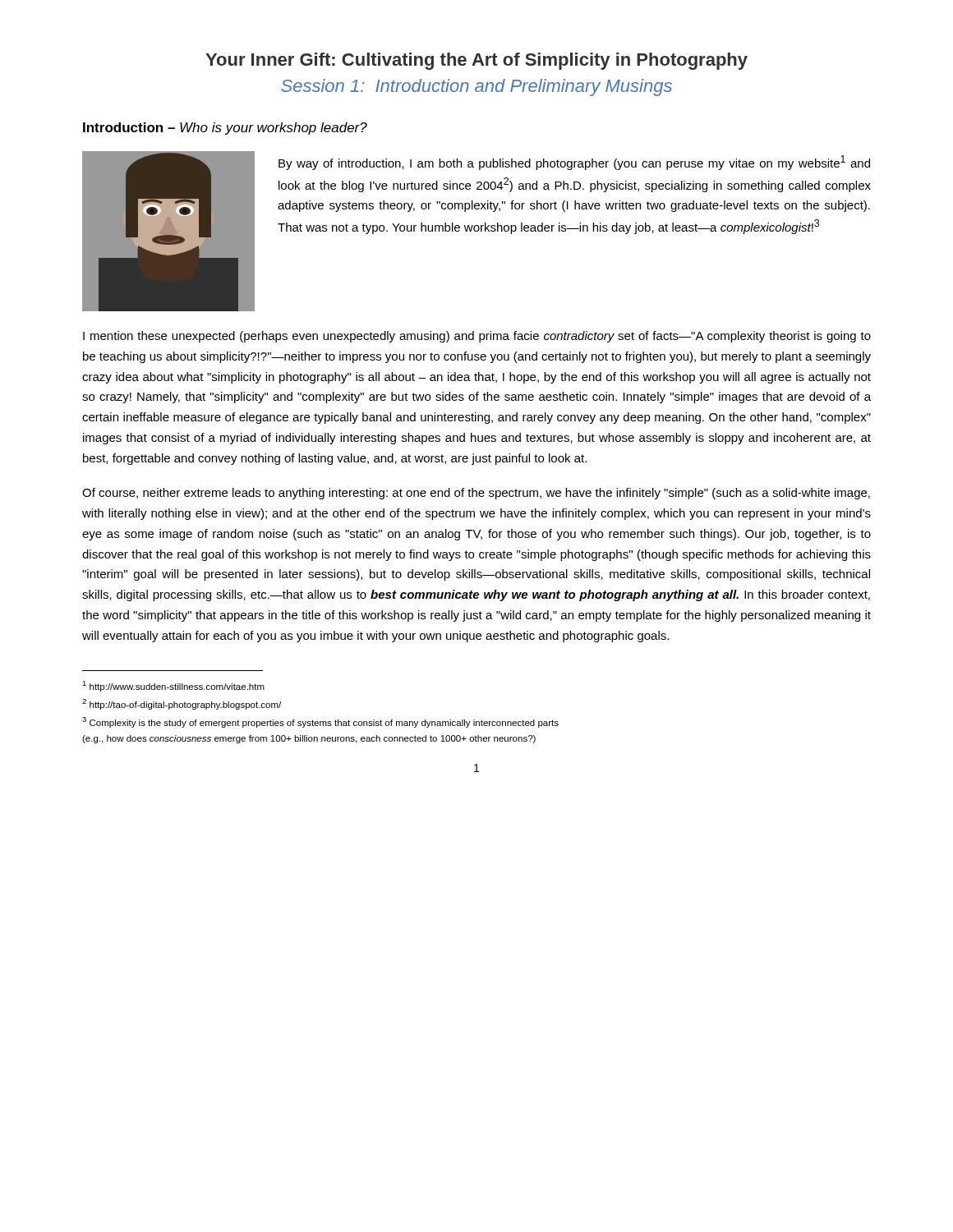Click on the text block containing "Of course, neither extreme leads to anything interesting:"

[476, 564]
